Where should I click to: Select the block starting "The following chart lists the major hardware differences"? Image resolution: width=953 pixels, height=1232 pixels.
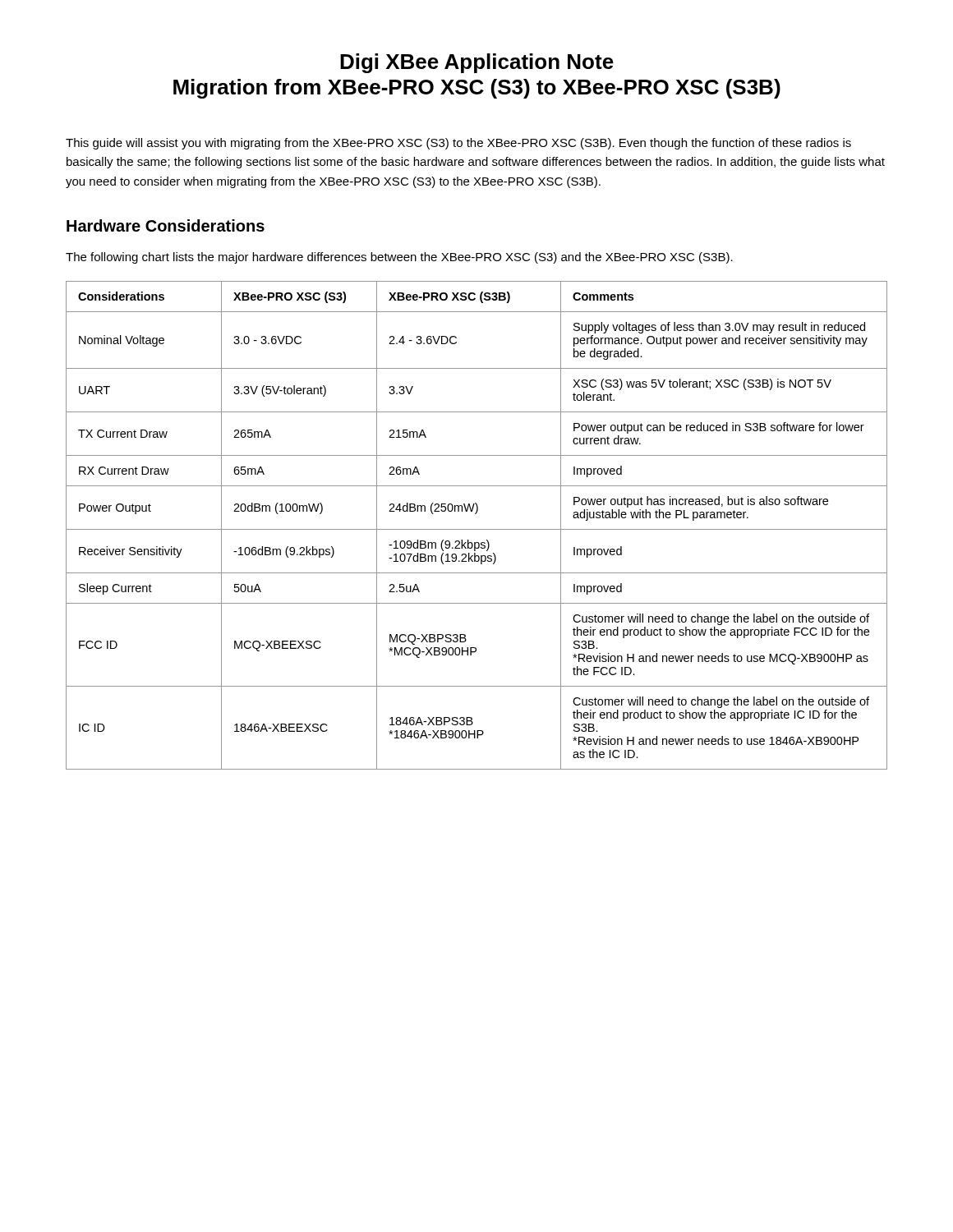pyautogui.click(x=400, y=256)
